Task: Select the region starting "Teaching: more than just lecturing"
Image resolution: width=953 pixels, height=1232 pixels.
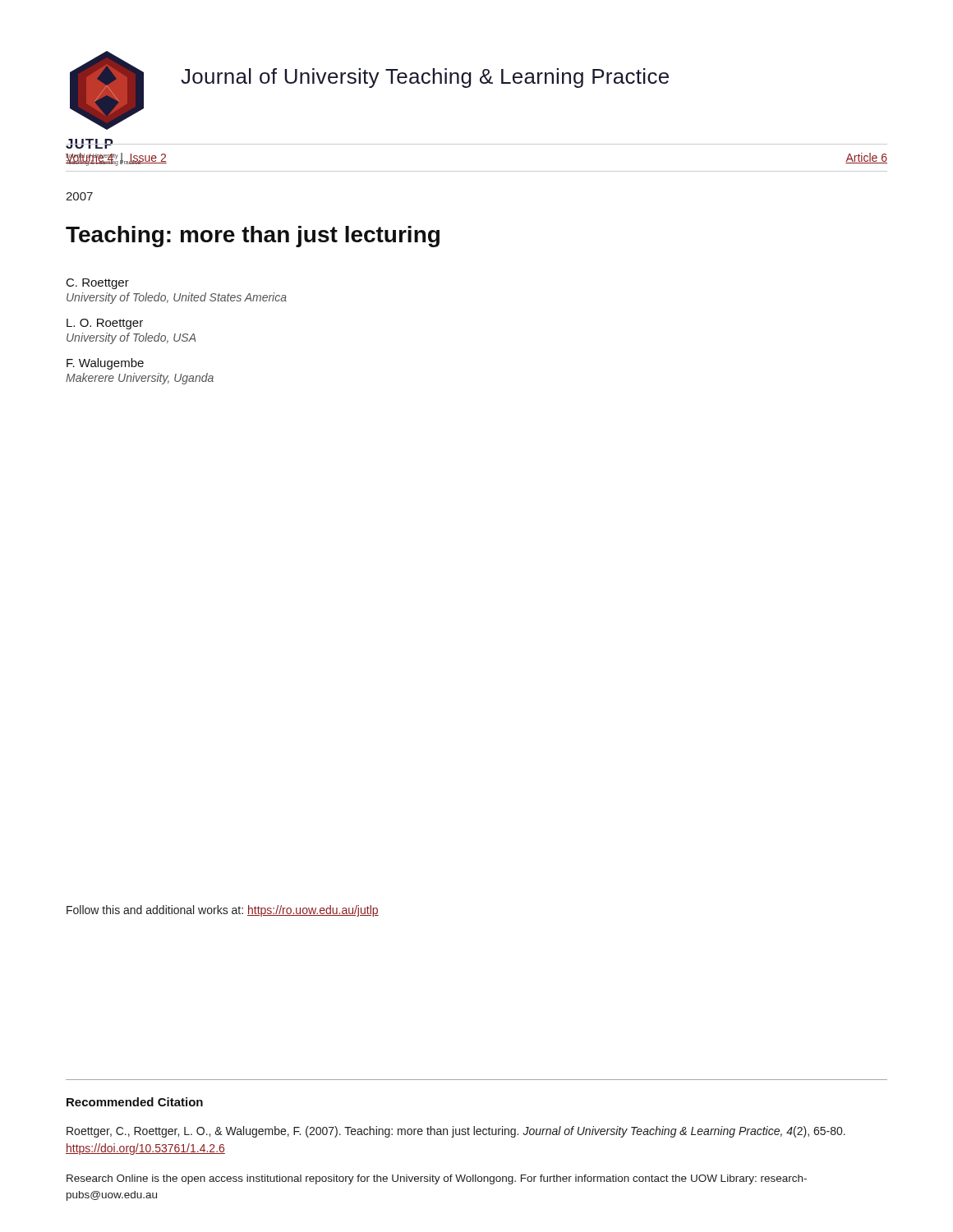Action: [x=253, y=235]
